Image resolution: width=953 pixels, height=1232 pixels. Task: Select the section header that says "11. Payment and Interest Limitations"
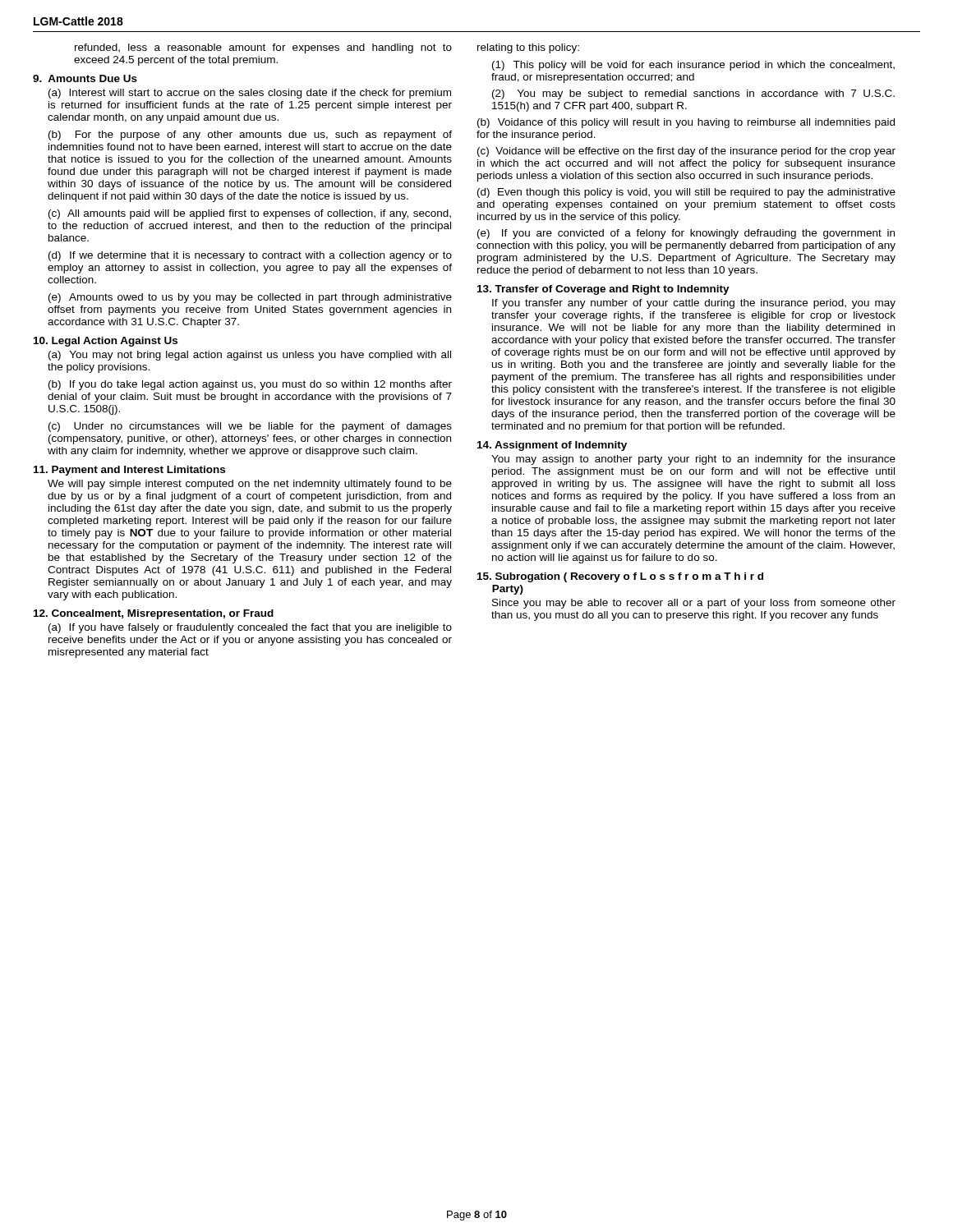(x=129, y=469)
